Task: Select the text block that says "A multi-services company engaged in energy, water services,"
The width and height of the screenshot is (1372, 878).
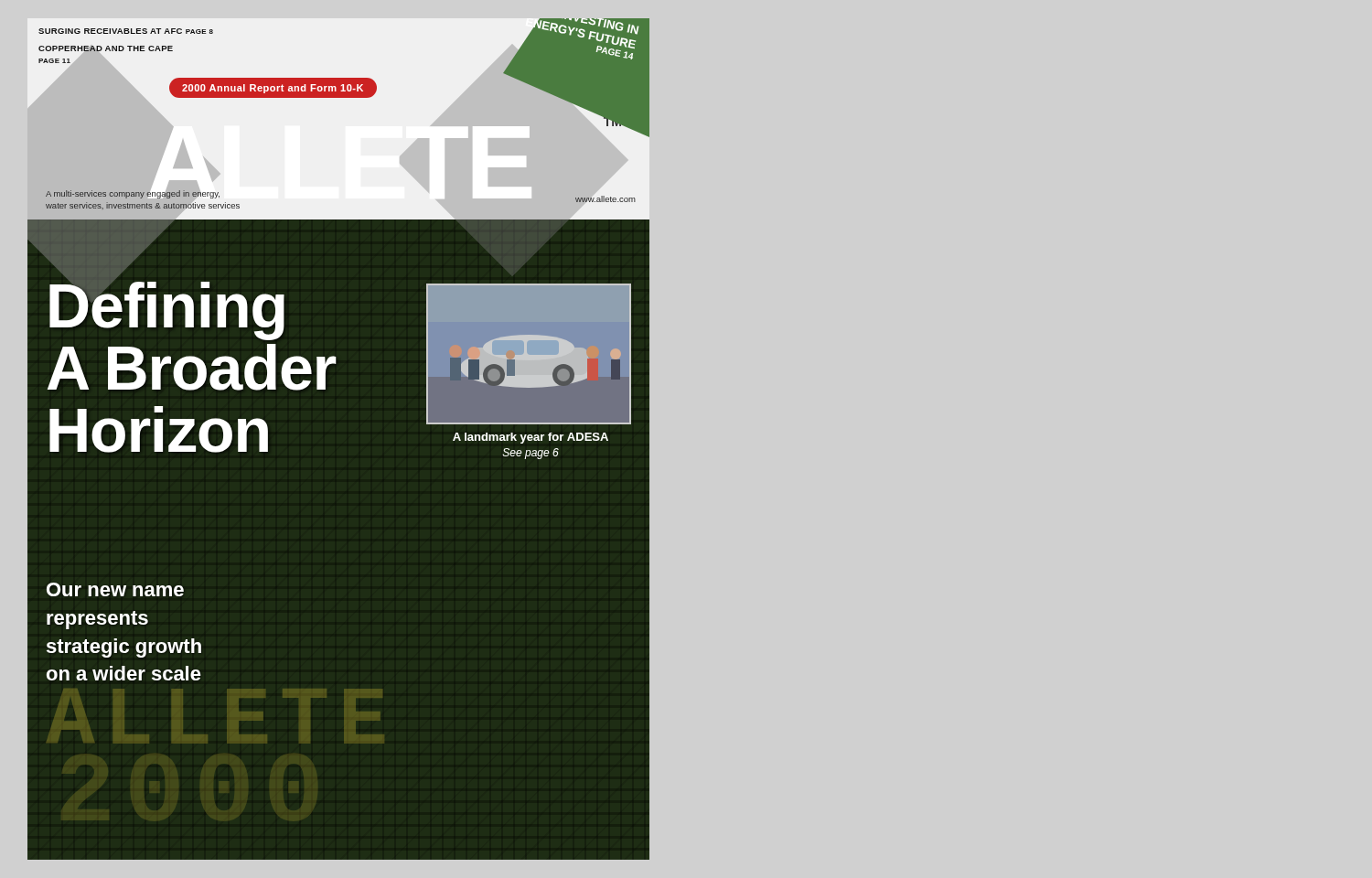Action: click(x=143, y=200)
